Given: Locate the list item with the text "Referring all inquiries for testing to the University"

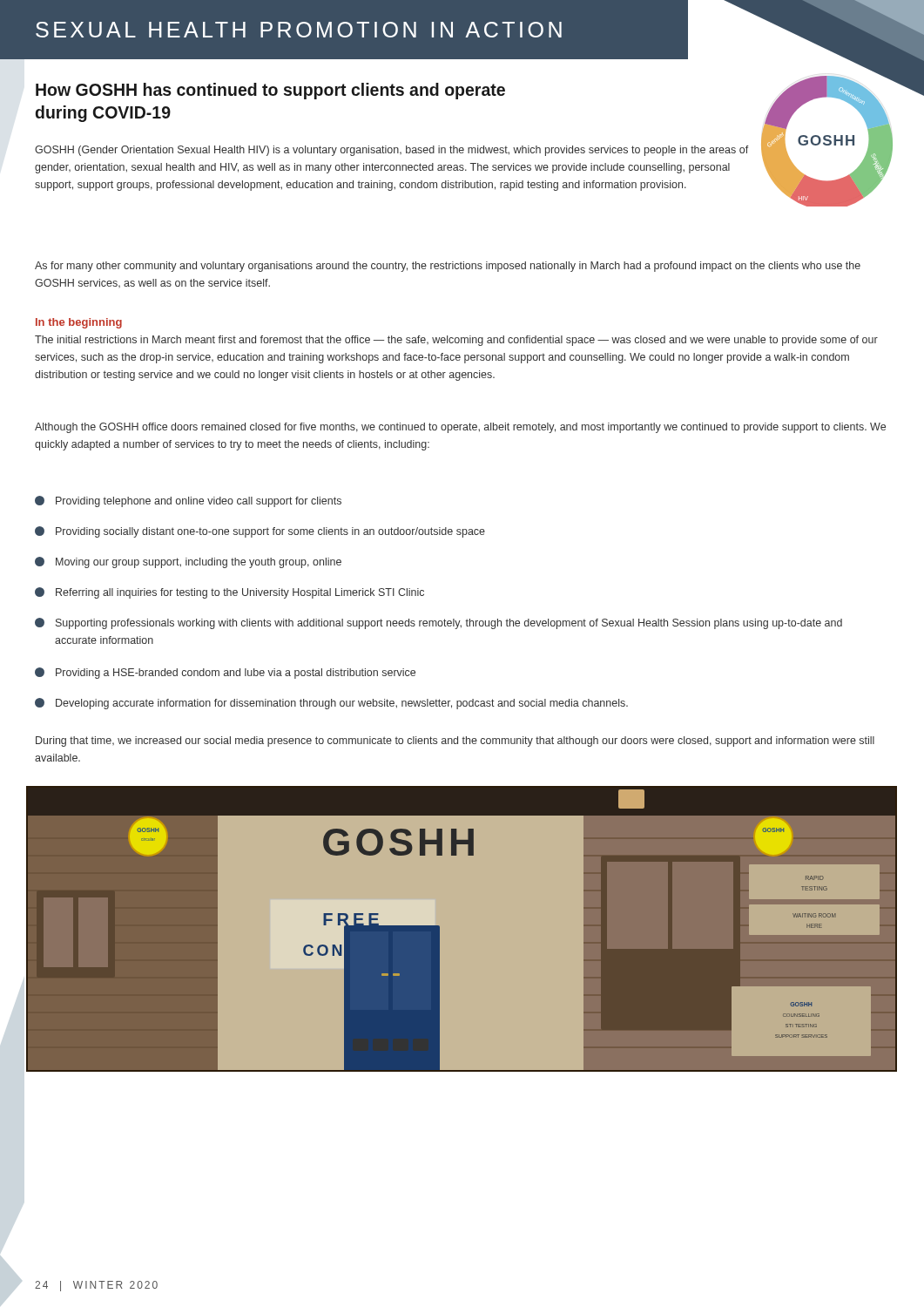Looking at the screenshot, I should click(230, 593).
